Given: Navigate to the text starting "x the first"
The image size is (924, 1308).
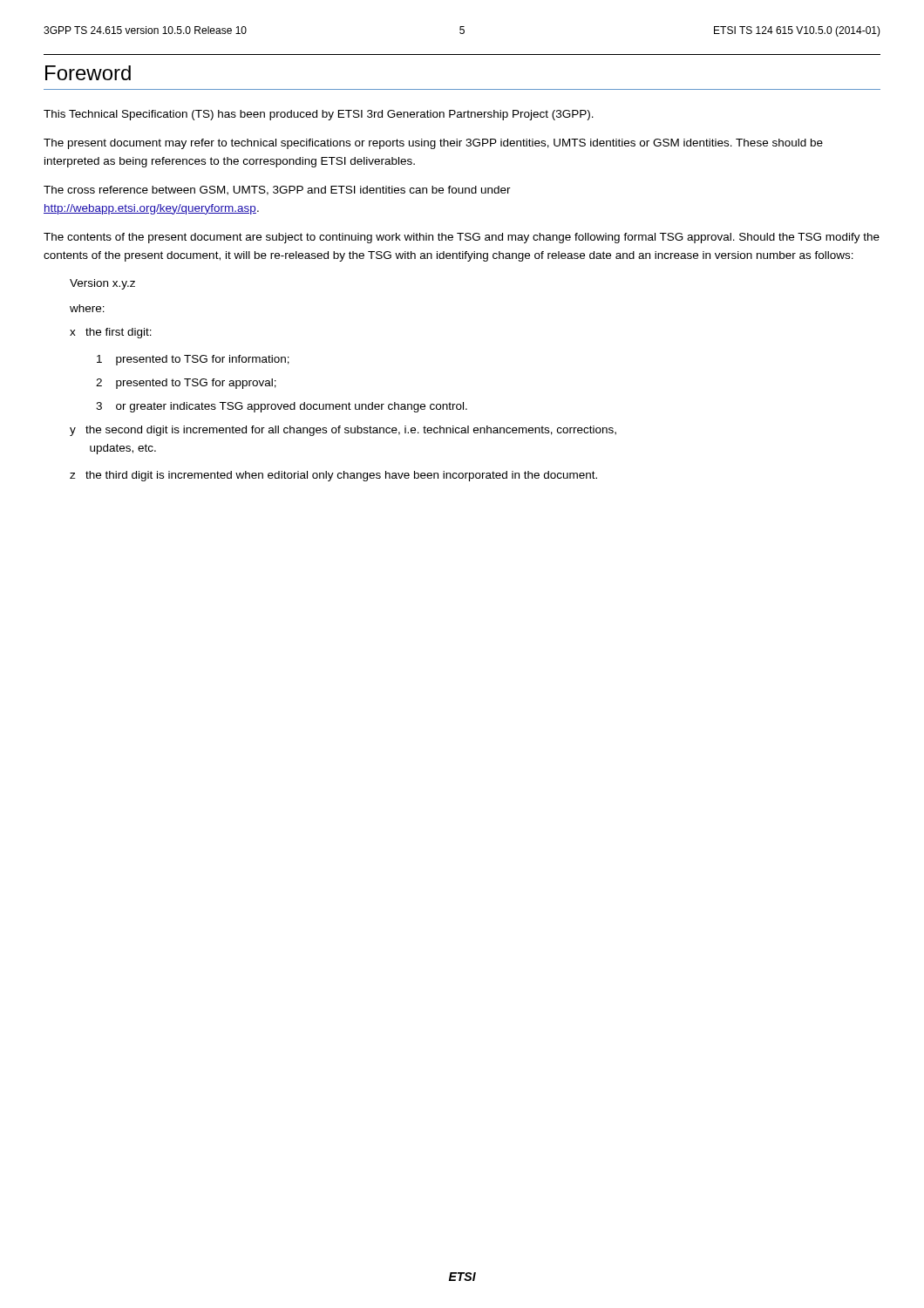Looking at the screenshot, I should (111, 332).
